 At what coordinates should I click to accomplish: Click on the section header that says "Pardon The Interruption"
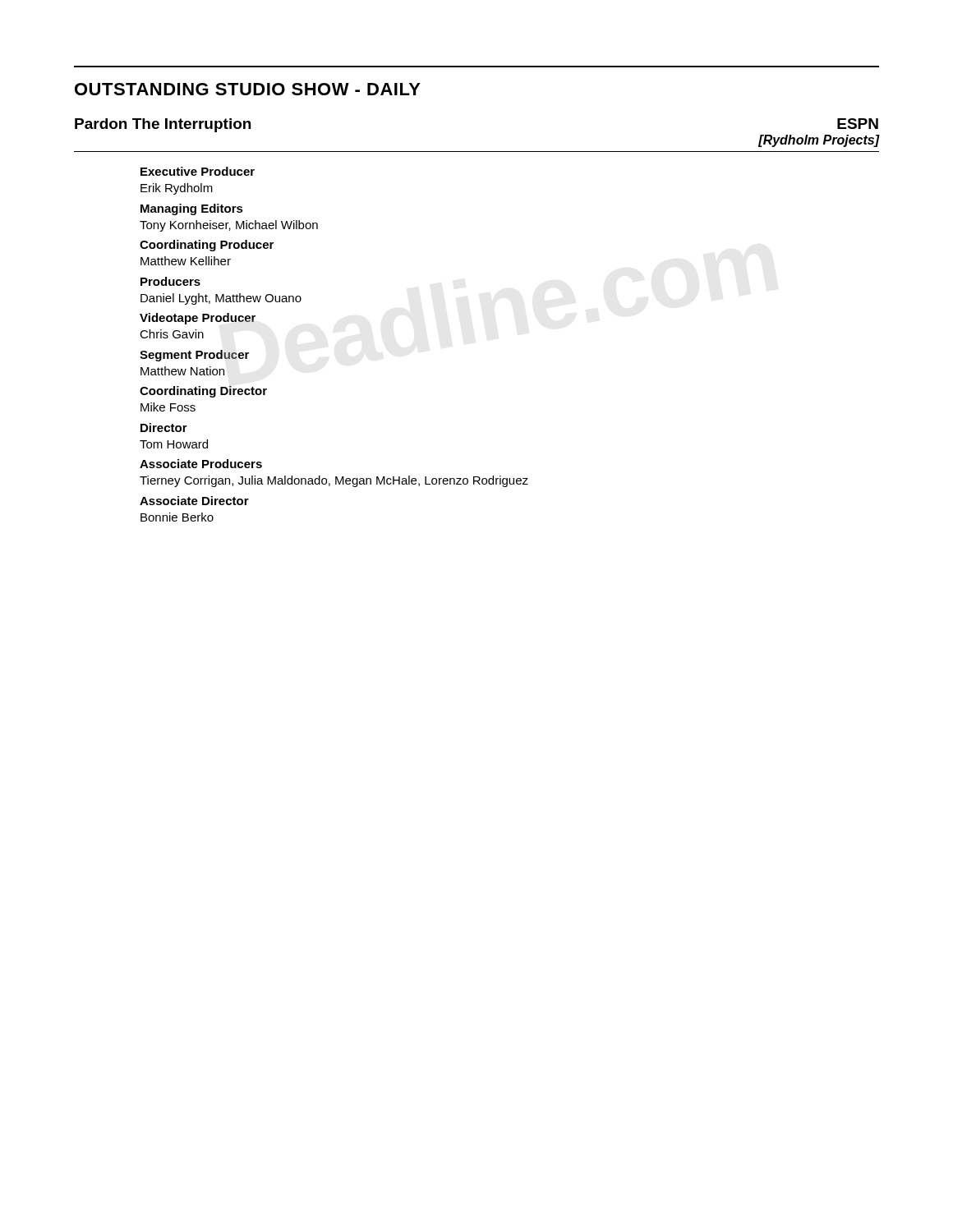163,124
